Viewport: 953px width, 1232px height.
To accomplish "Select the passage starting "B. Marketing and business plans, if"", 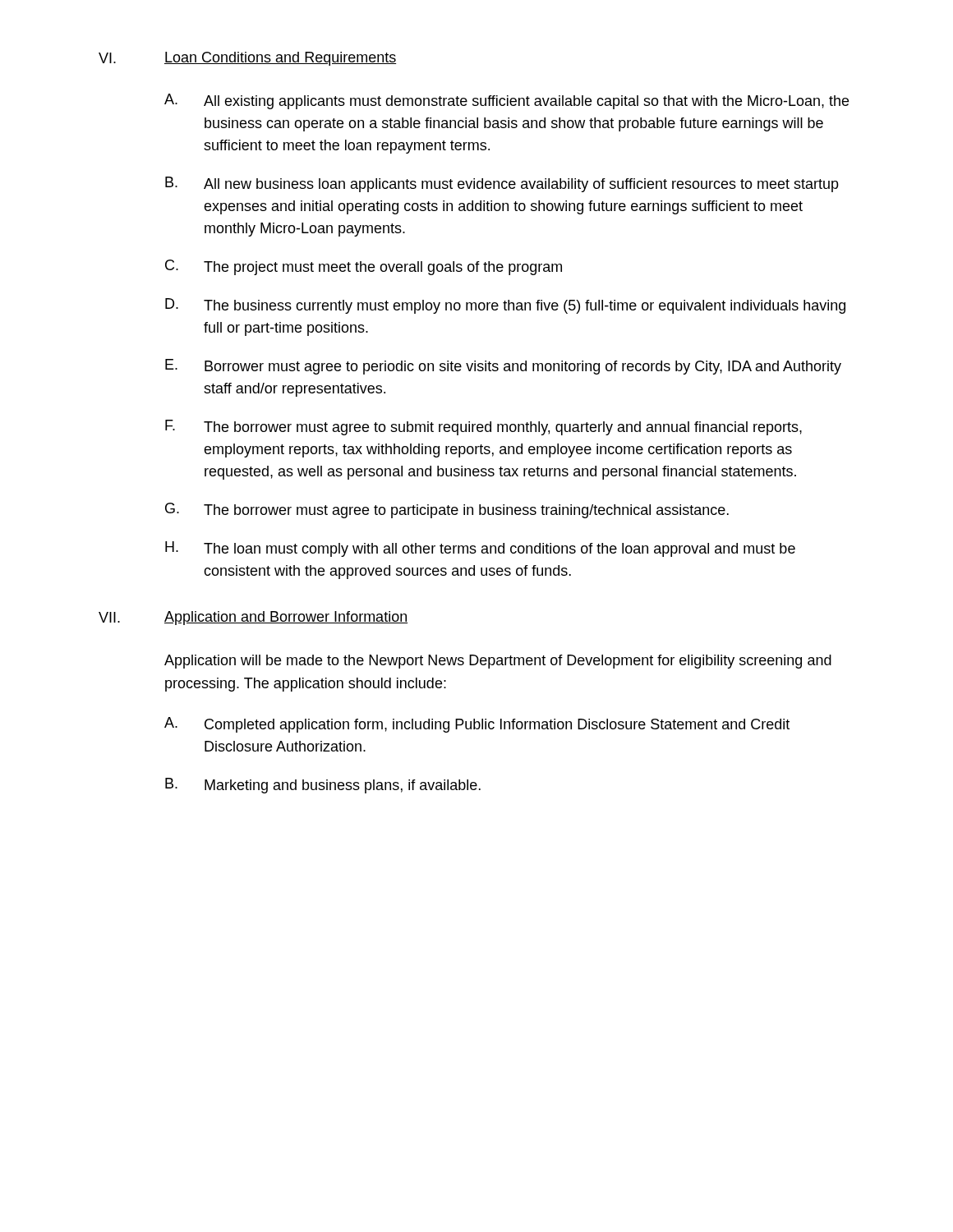I will pos(323,786).
